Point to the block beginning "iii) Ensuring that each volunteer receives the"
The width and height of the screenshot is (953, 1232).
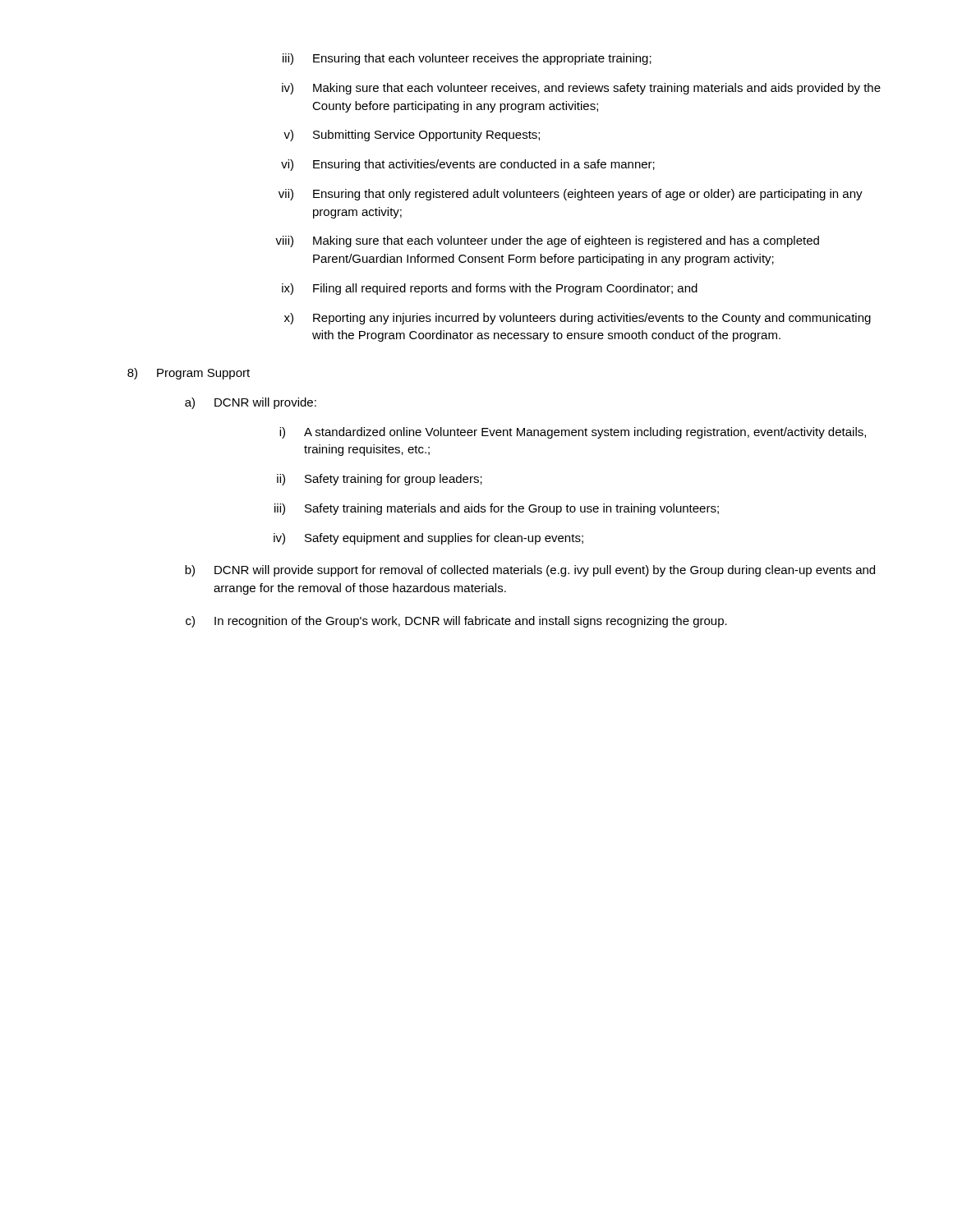(571, 58)
